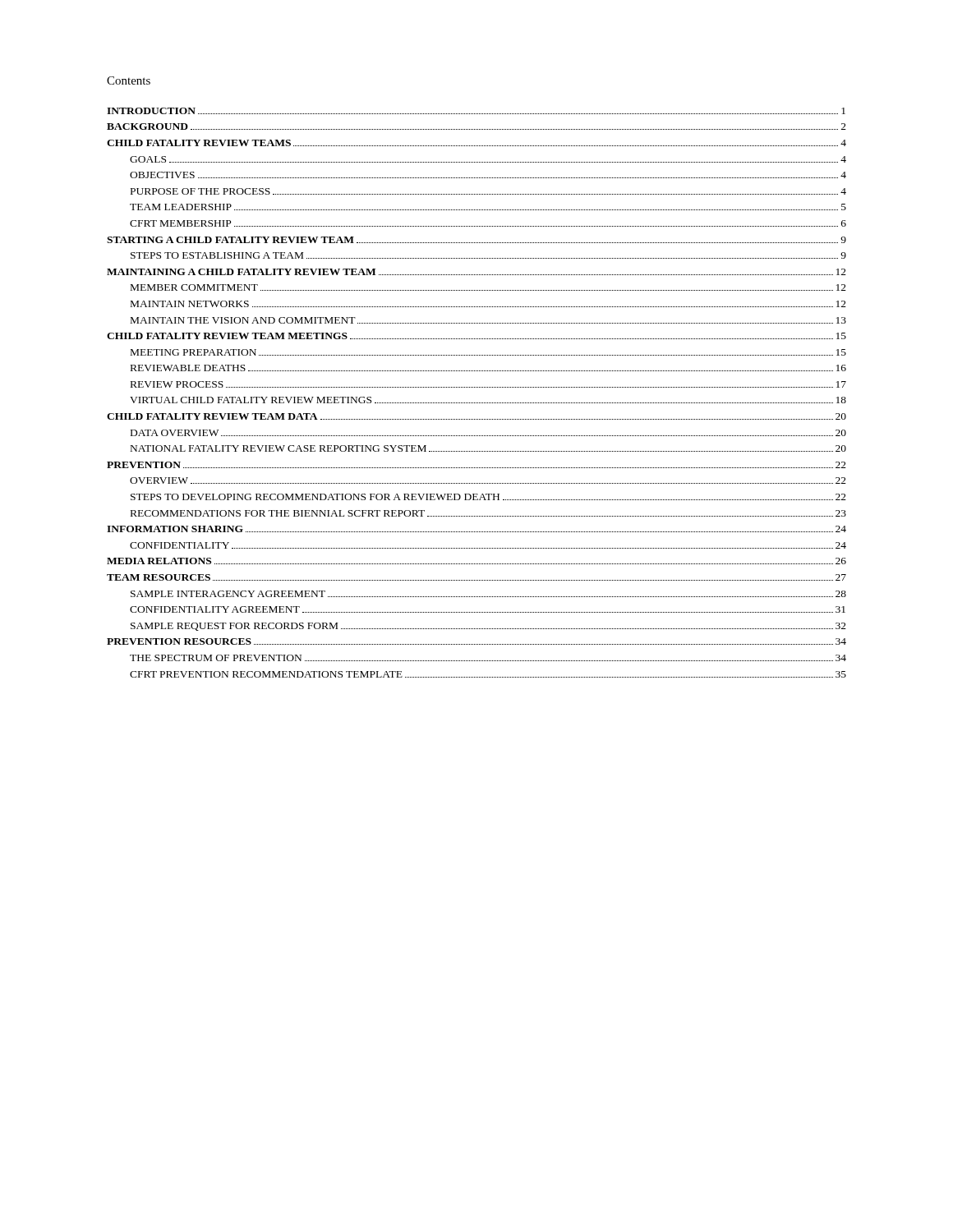Screen dimensions: 1232x953
Task: Locate the list item containing "SAMPLE INTERAGENCY AGREEMENT 28"
Action: (476, 594)
